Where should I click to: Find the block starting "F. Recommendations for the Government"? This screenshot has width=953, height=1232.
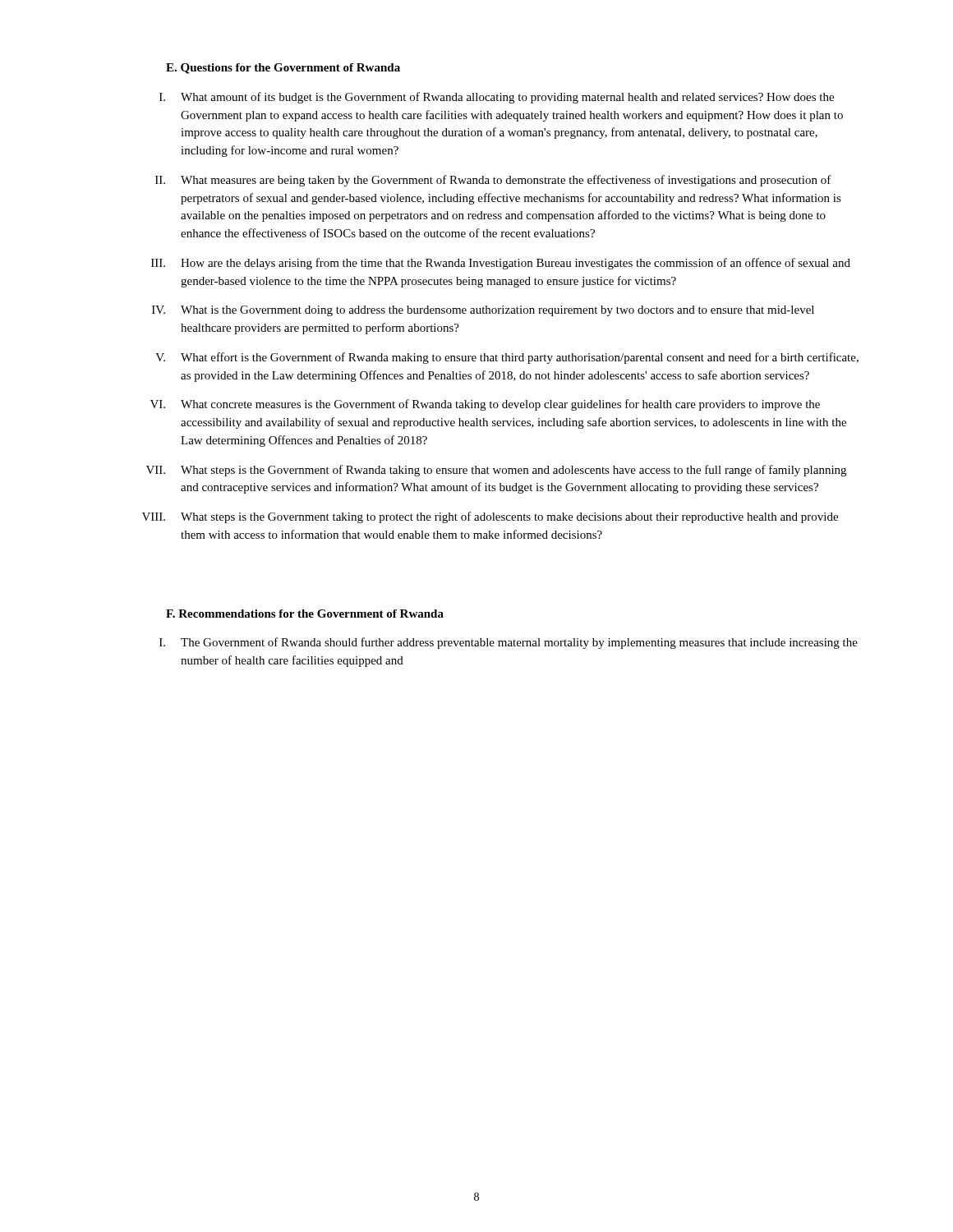(x=305, y=613)
